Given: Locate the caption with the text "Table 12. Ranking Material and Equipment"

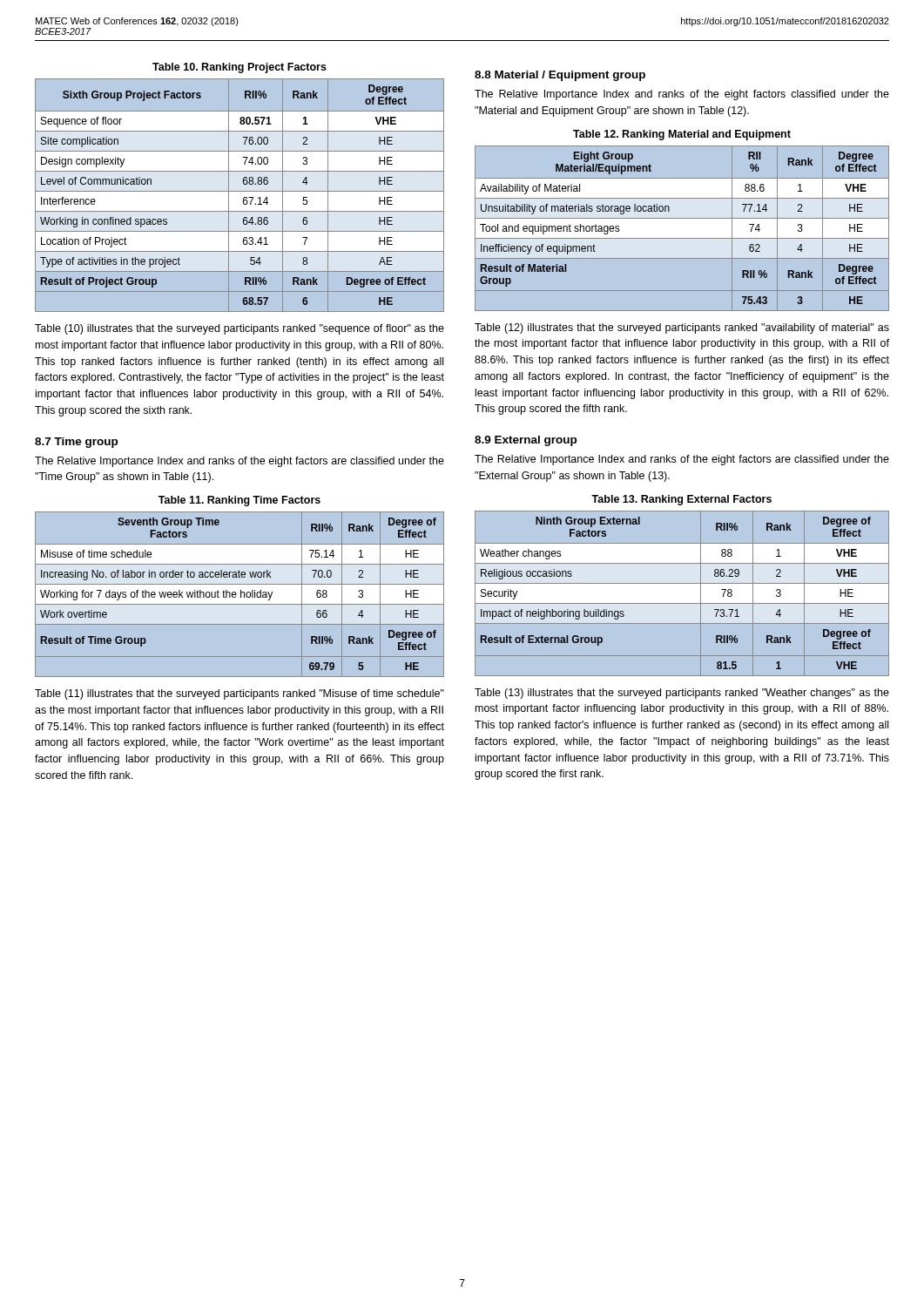Looking at the screenshot, I should [682, 134].
